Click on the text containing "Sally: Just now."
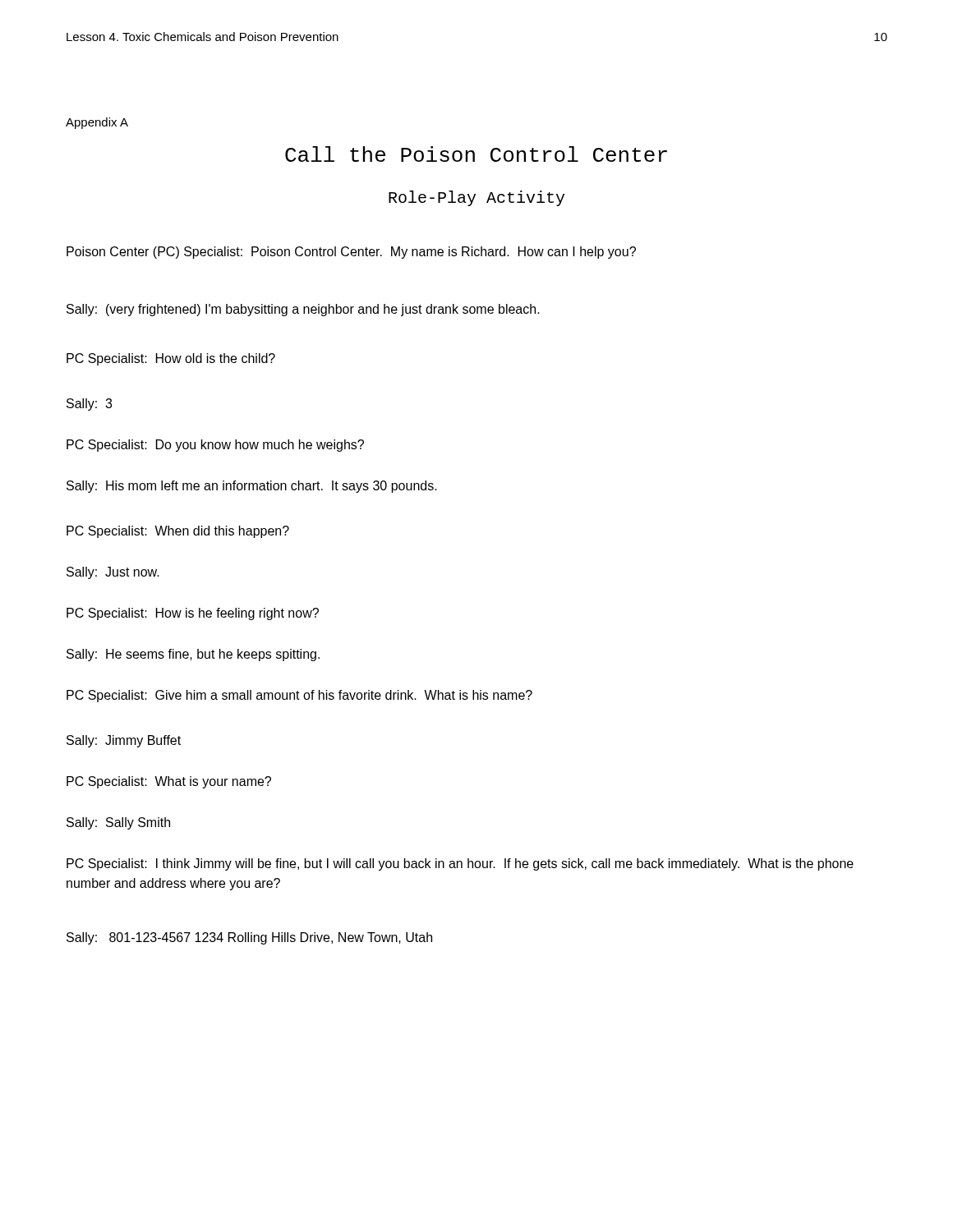 point(113,572)
